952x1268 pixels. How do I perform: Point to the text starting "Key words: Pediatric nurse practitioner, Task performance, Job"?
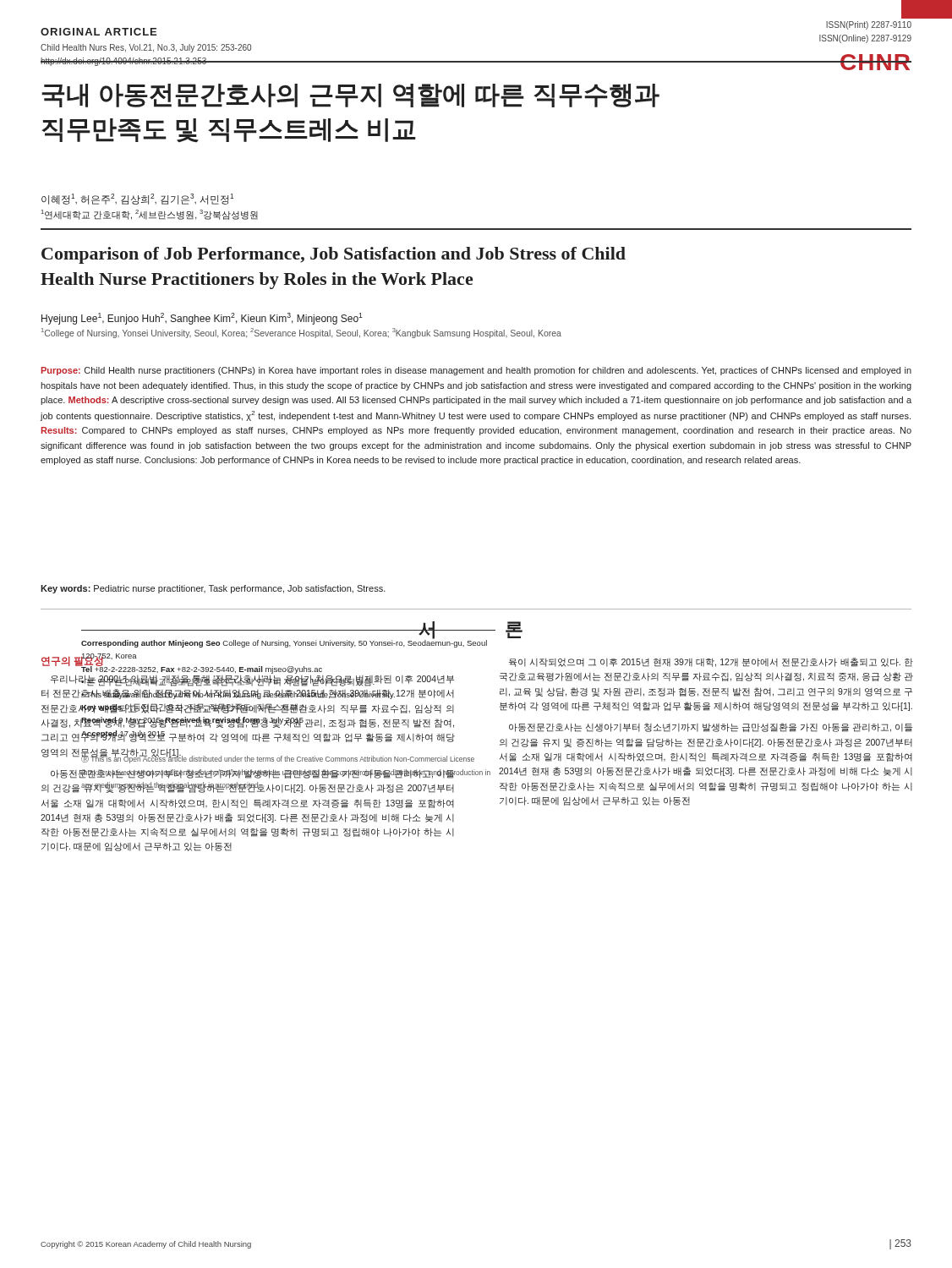point(213,589)
